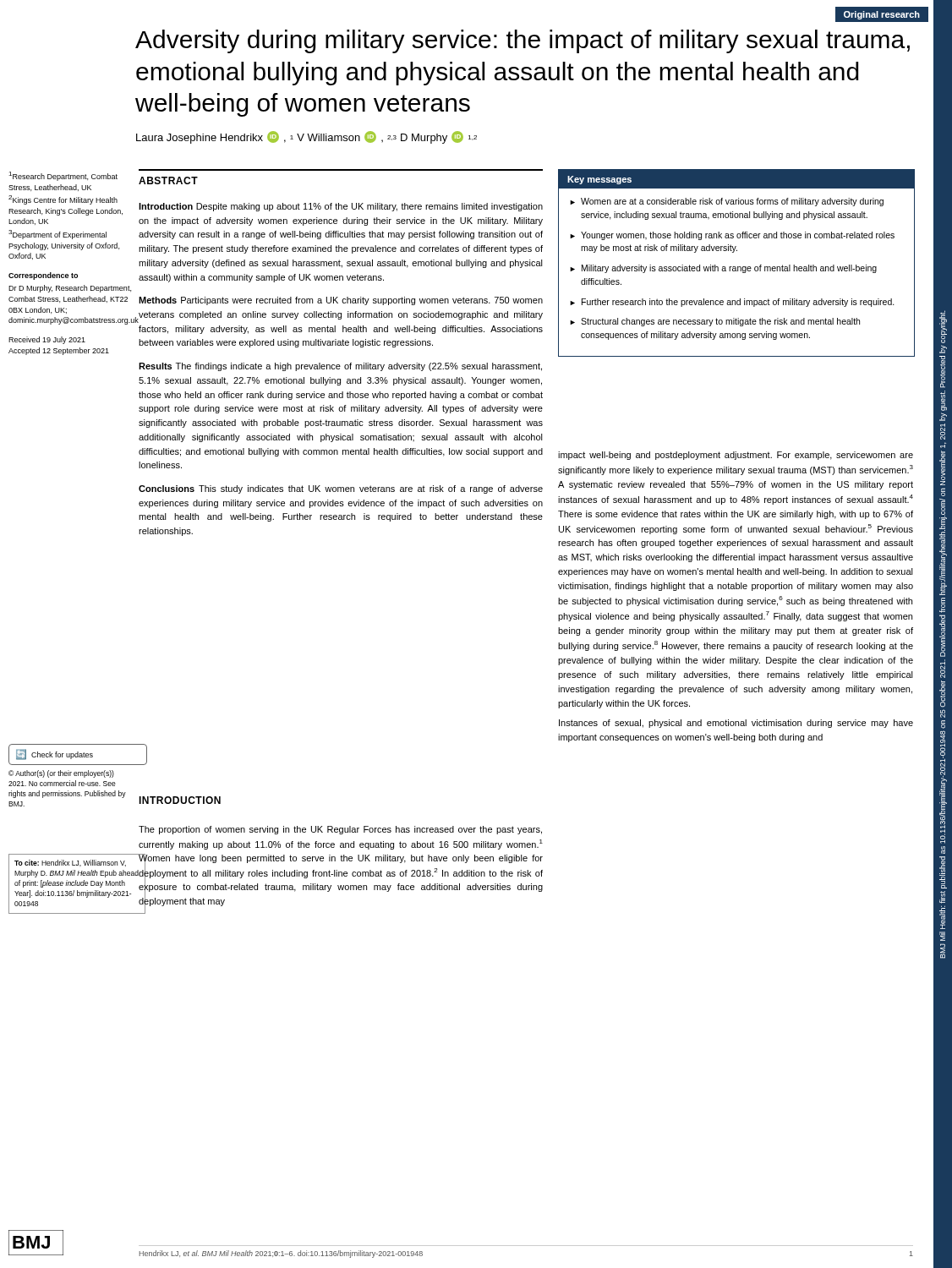
Task: Point to the element starting "Correspondence to Dr D Murphy, Research"
Action: coord(71,314)
